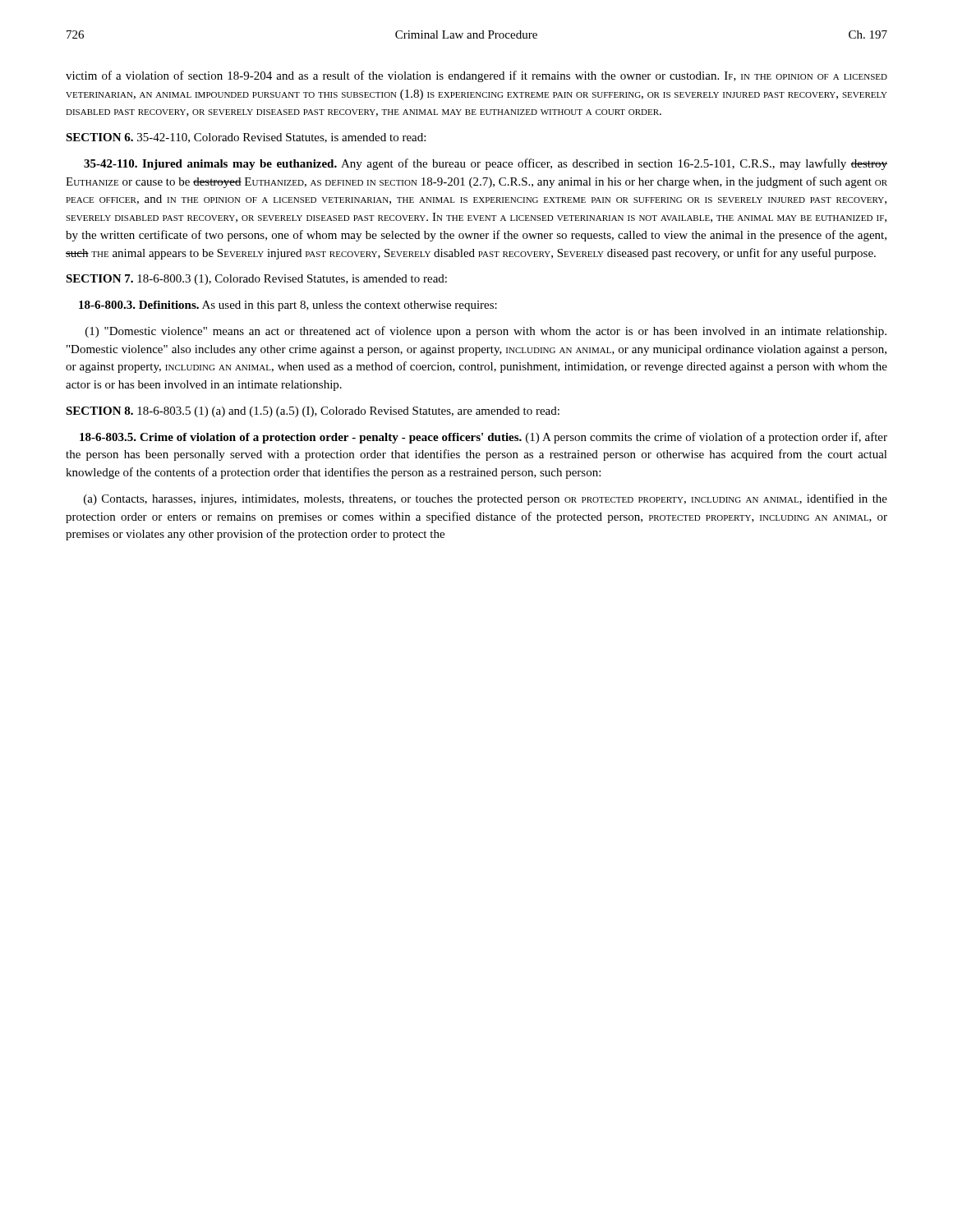This screenshot has width=953, height=1232.
Task: Click on the text block starting "35-42-110. Injured animals may"
Action: [x=476, y=209]
